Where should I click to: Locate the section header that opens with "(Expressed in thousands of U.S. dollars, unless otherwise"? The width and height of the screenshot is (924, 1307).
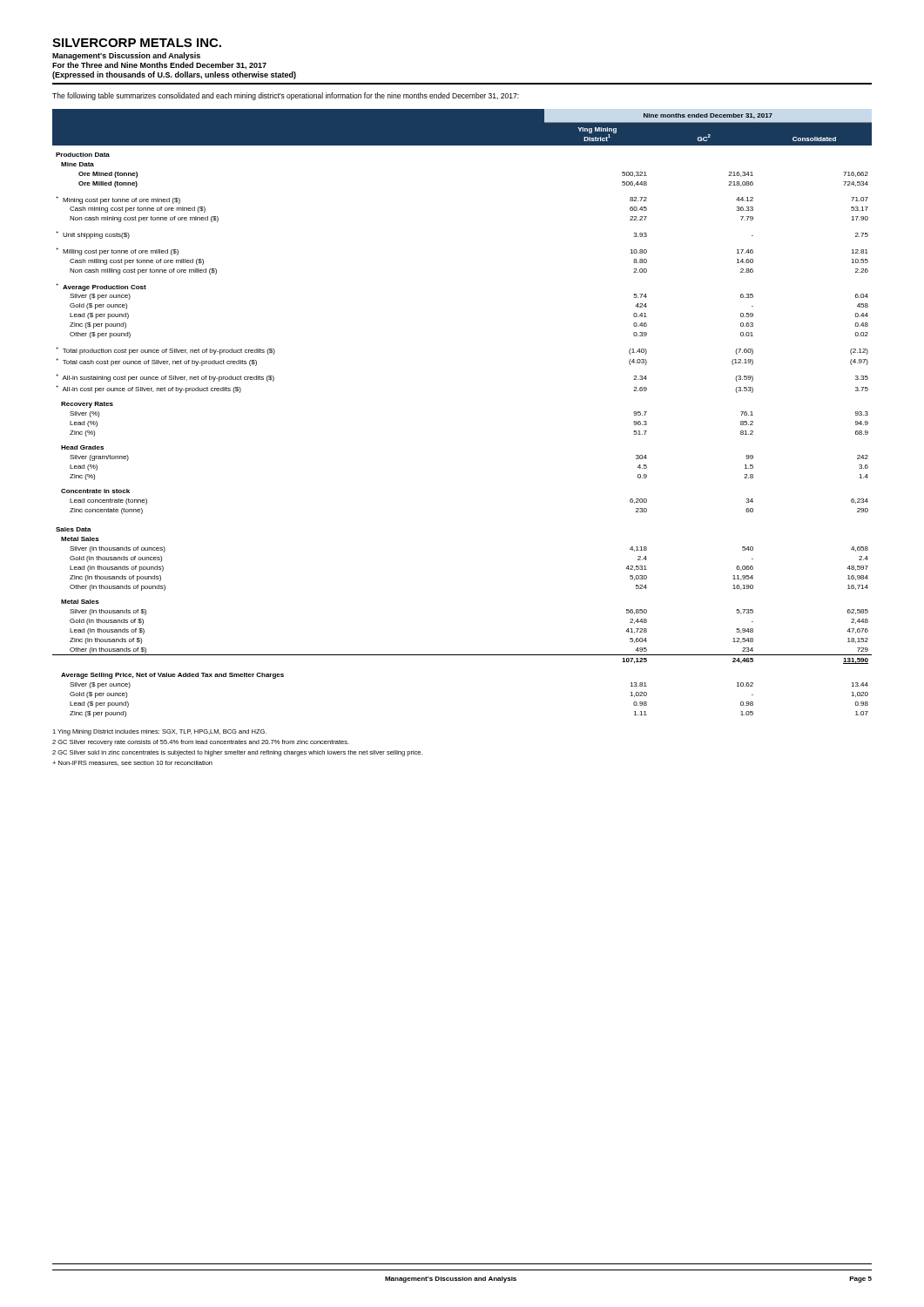coord(174,75)
